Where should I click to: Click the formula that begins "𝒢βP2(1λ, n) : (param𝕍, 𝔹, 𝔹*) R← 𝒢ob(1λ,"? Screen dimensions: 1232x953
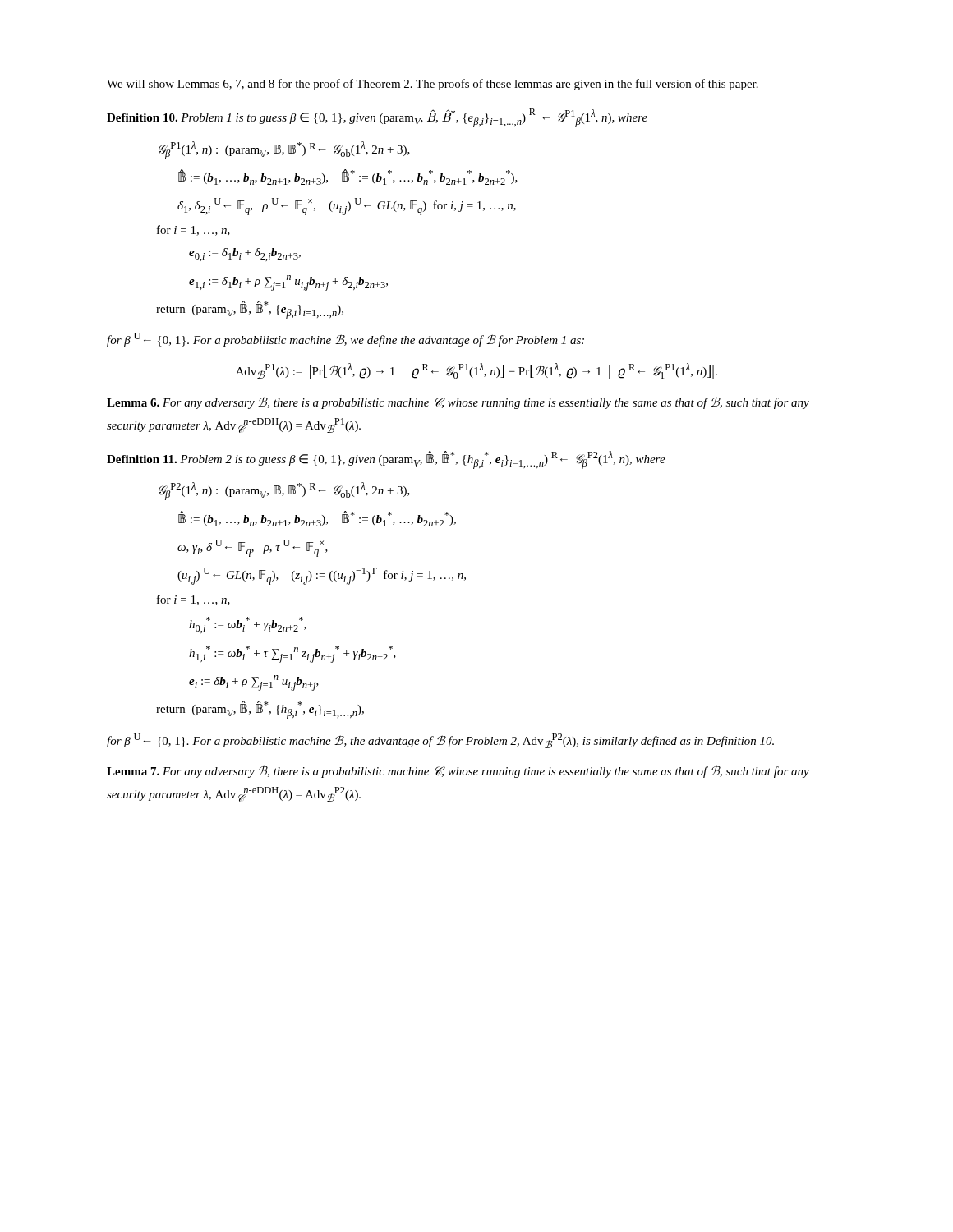pyautogui.click(x=284, y=491)
